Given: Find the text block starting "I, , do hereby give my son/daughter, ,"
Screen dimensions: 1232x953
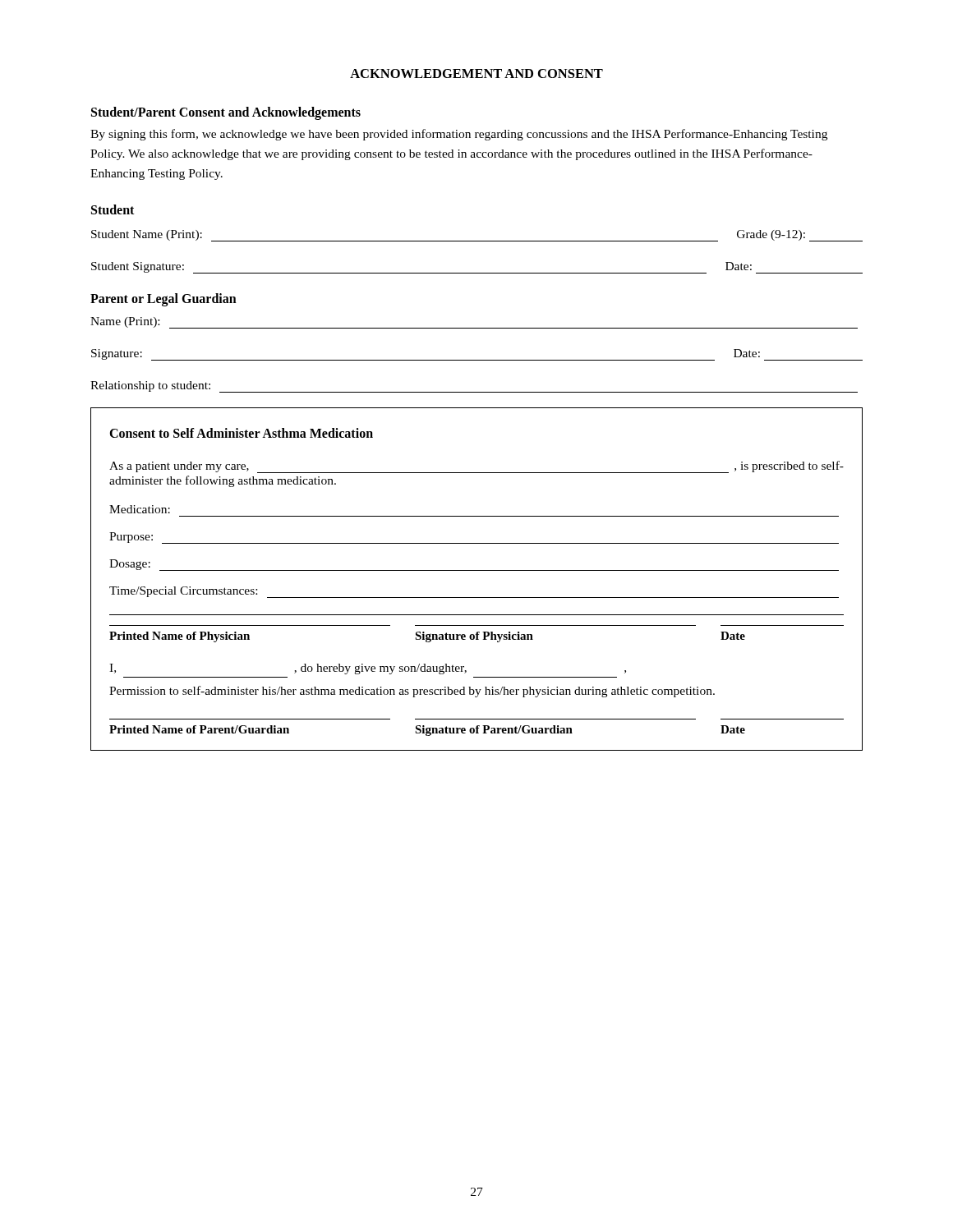Looking at the screenshot, I should tap(368, 669).
